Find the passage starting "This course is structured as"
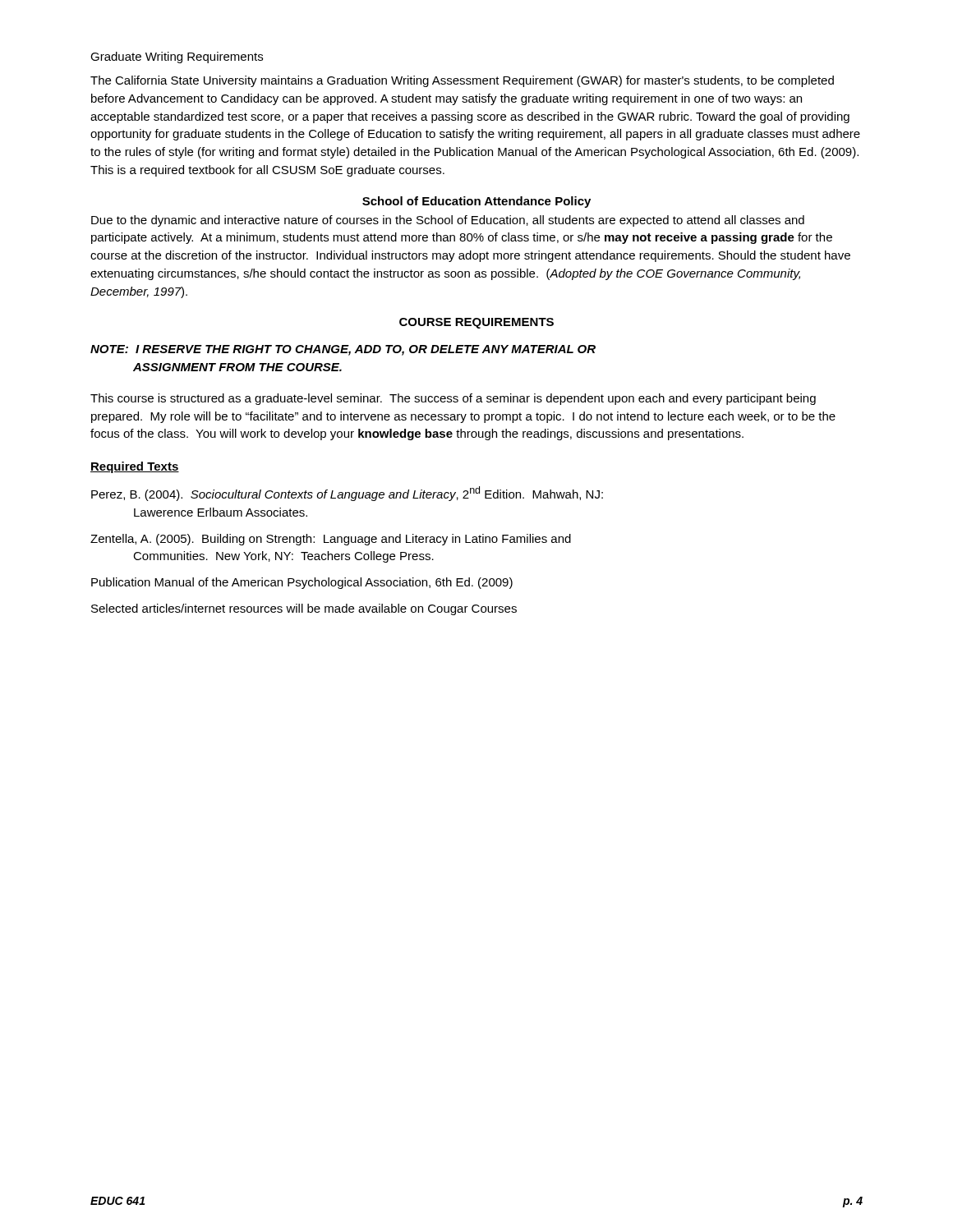 463,416
